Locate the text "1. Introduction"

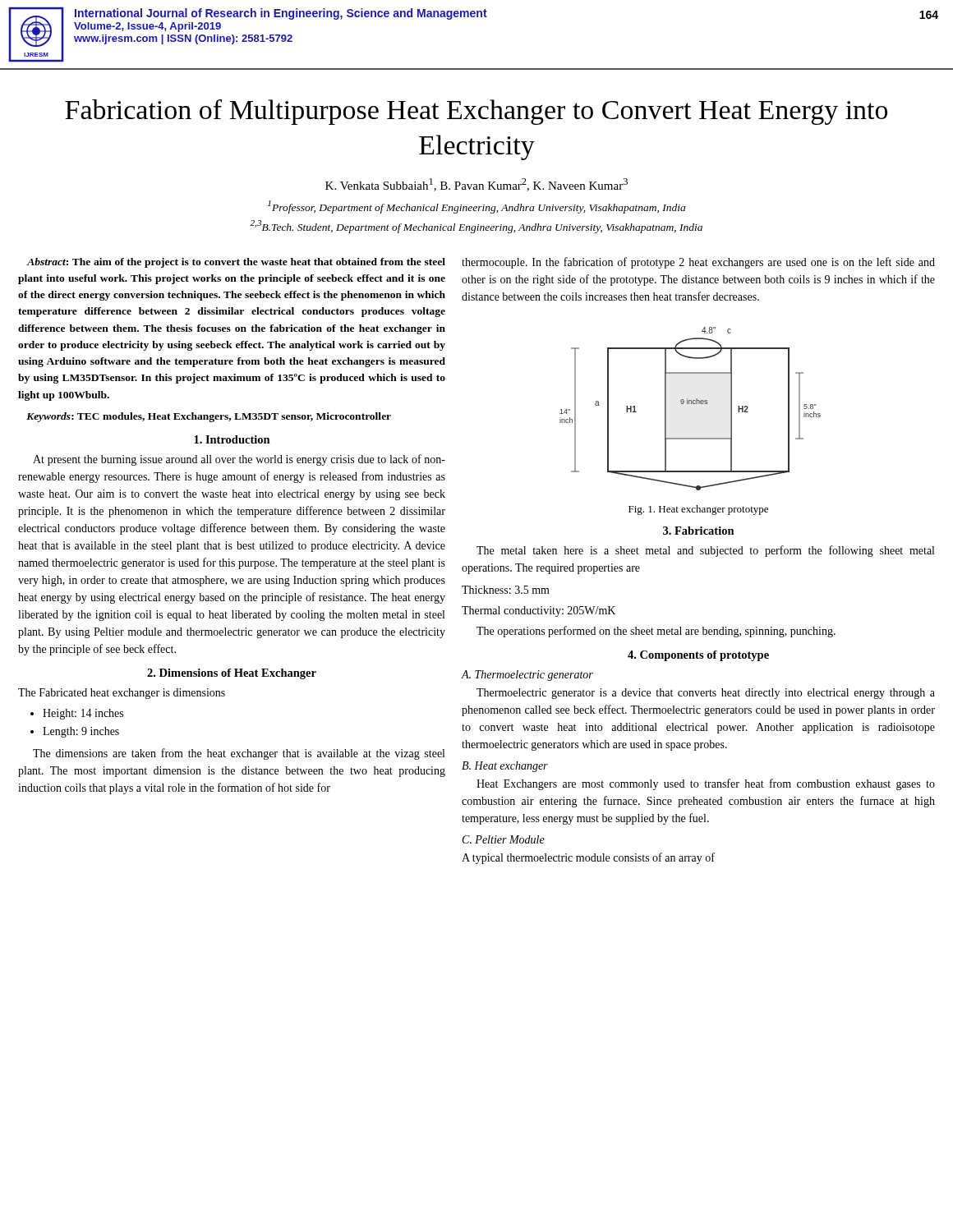(x=232, y=440)
